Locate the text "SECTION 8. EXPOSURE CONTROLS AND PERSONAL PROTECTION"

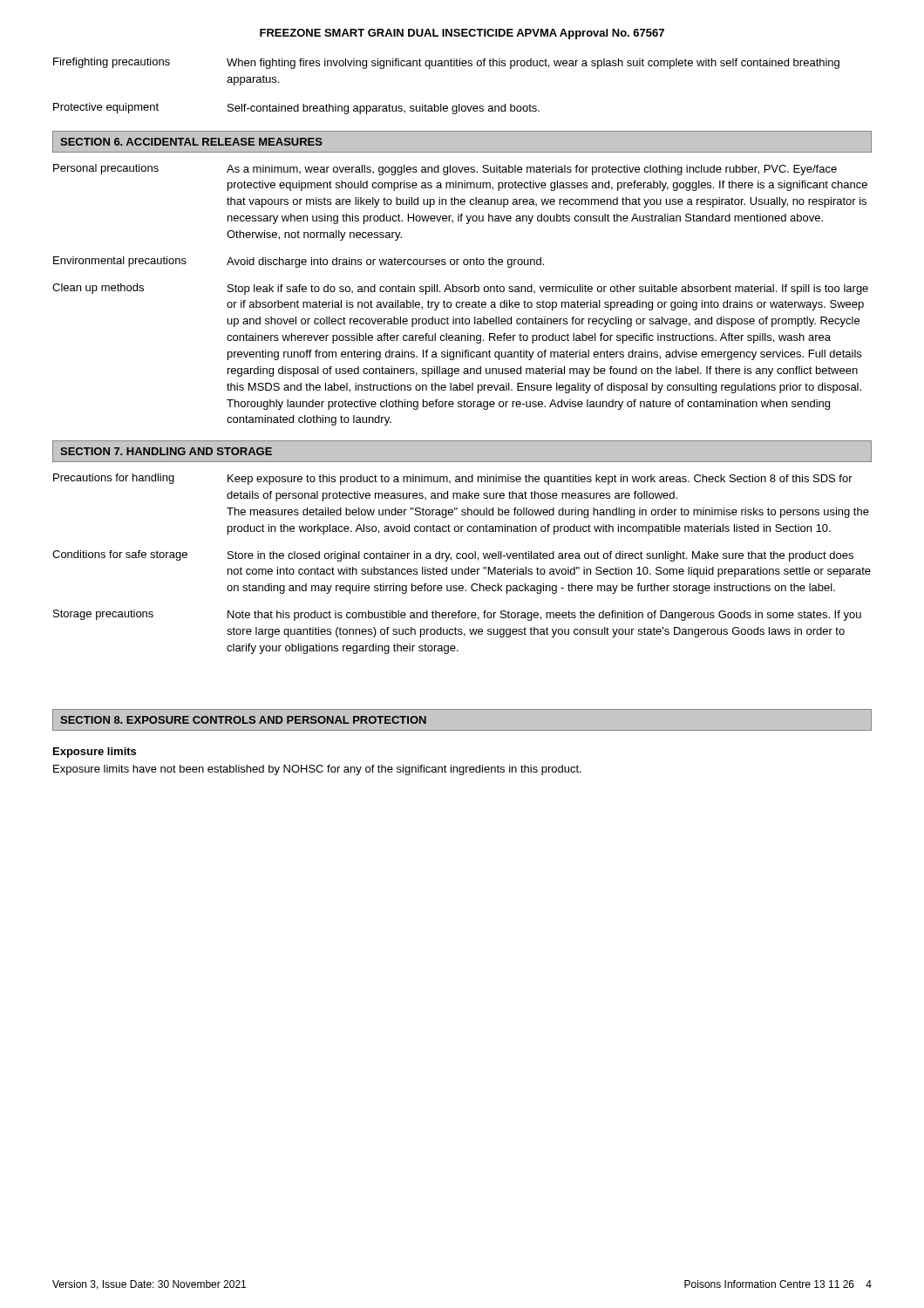pyautogui.click(x=243, y=720)
